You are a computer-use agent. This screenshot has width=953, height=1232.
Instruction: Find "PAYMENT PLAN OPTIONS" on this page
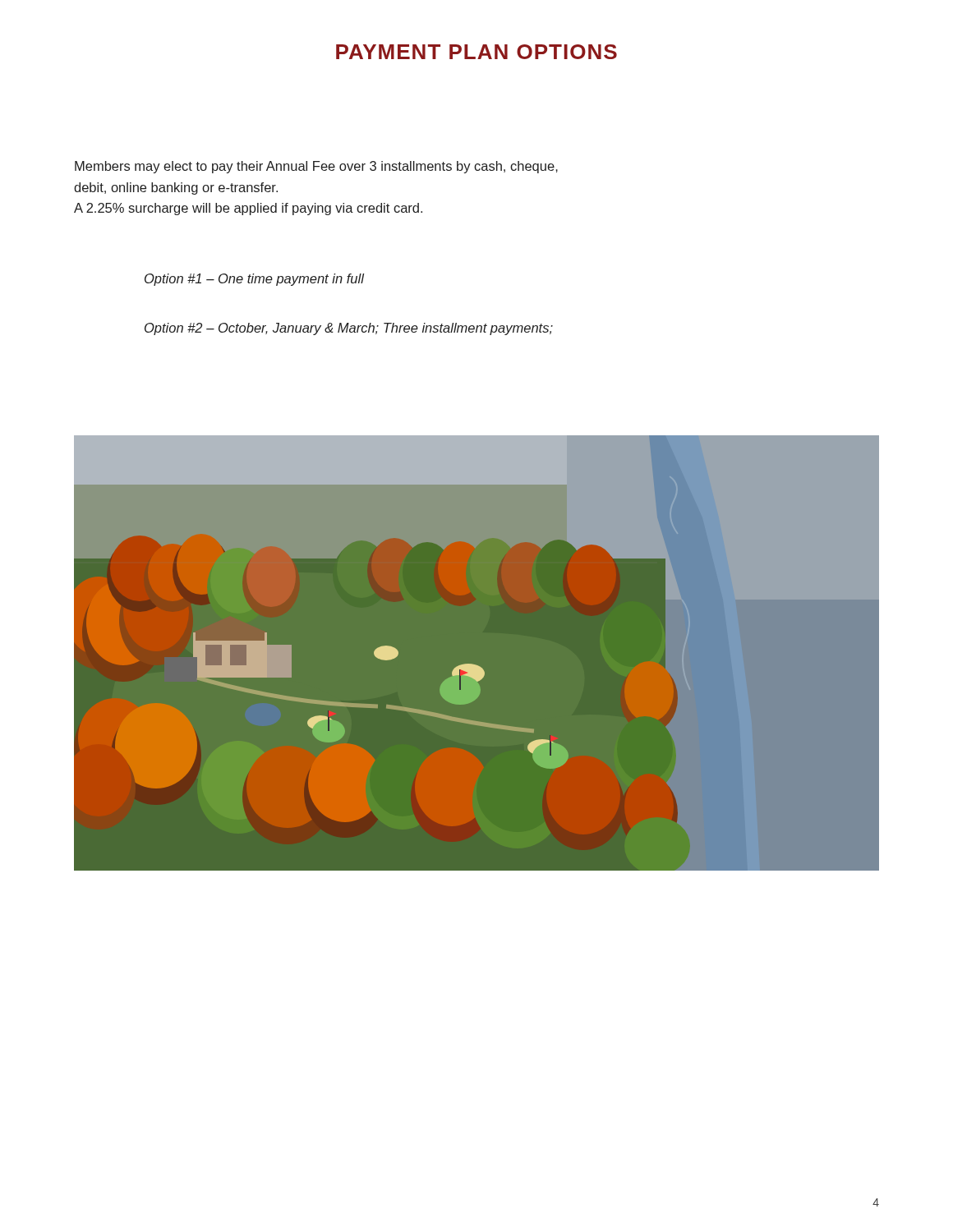(x=476, y=52)
